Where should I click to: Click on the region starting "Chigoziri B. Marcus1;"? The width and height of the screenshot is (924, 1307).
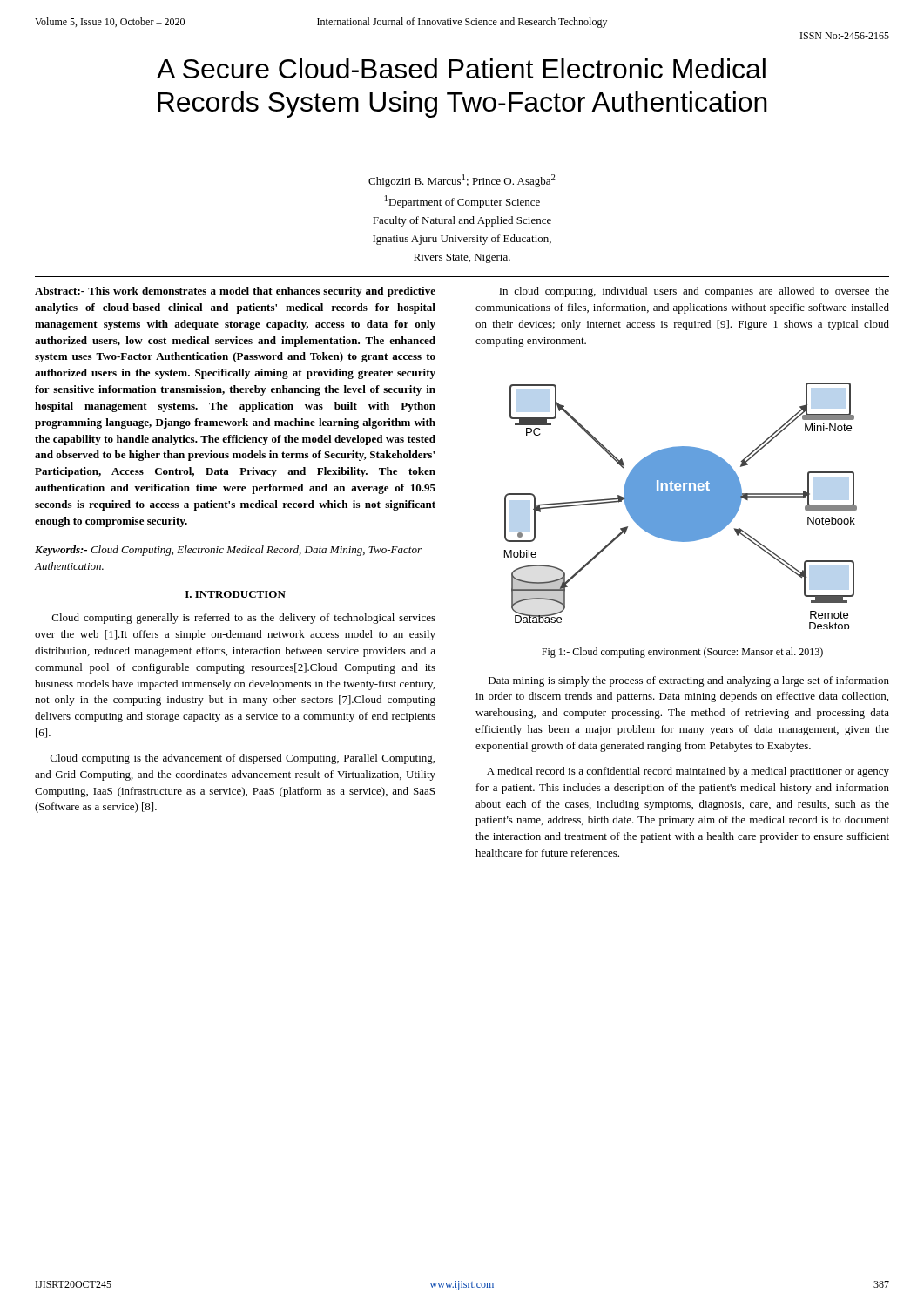coord(462,217)
